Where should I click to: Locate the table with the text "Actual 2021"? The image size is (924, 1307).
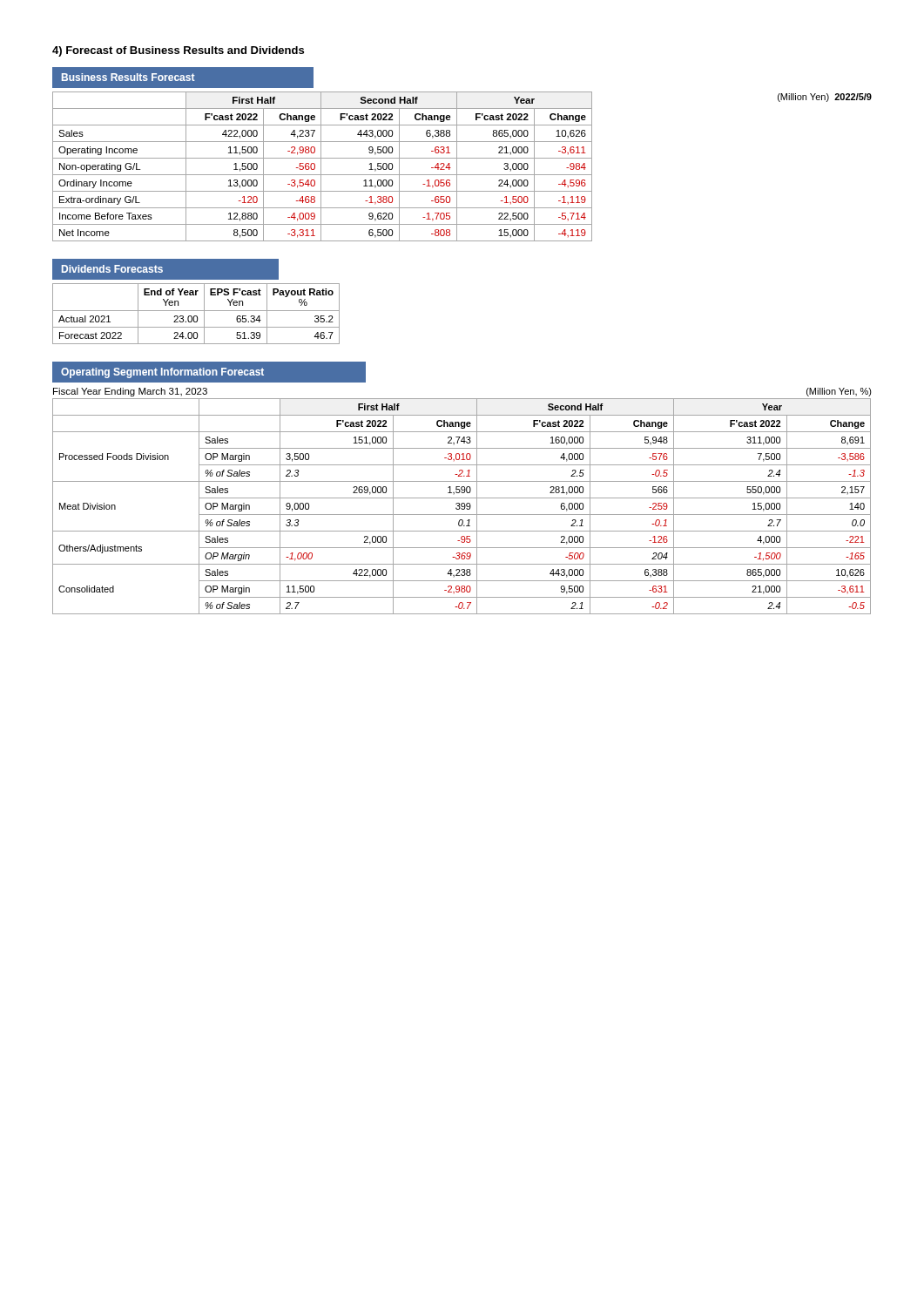click(462, 301)
